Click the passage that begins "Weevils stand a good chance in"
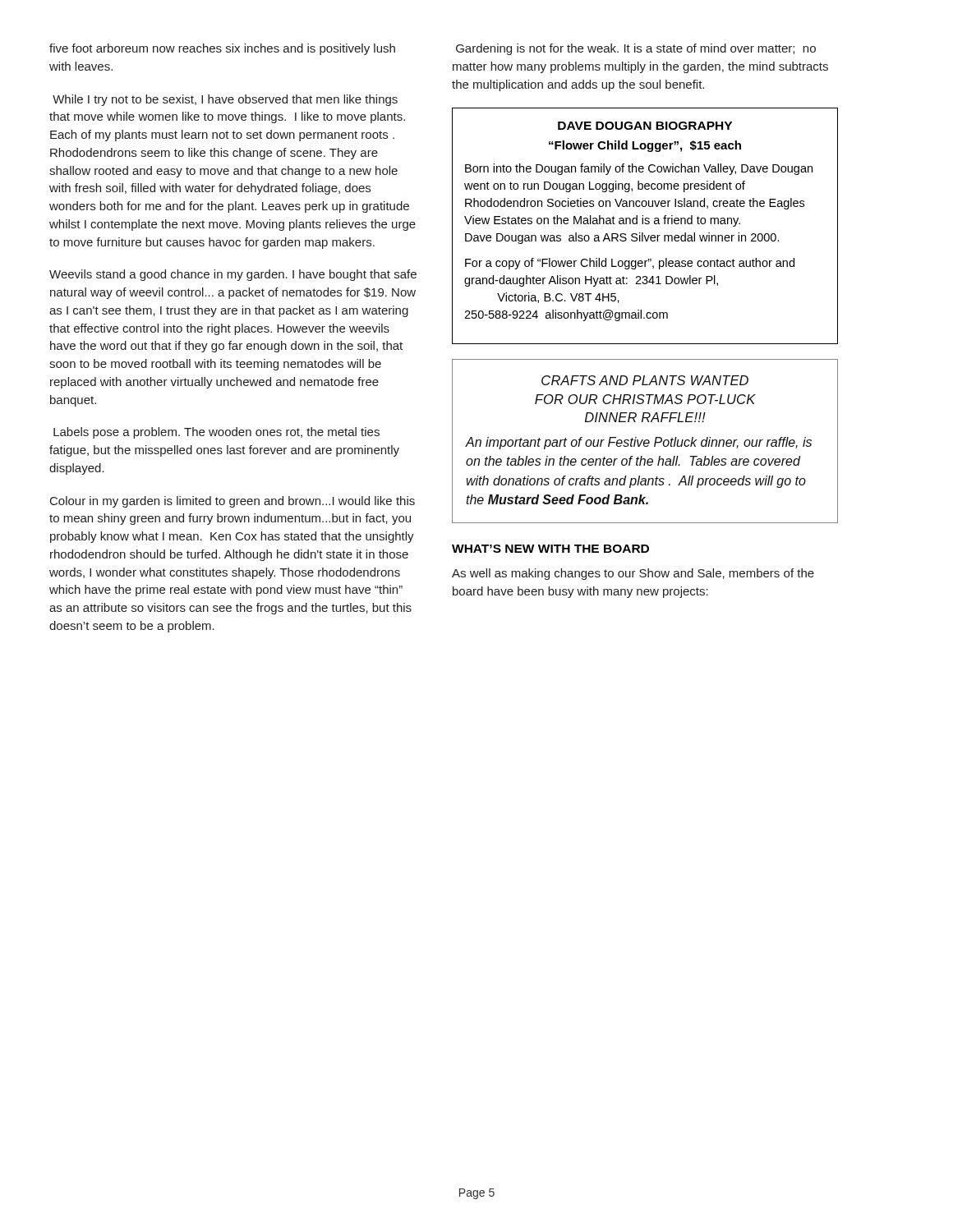The width and height of the screenshot is (953, 1232). (x=233, y=337)
